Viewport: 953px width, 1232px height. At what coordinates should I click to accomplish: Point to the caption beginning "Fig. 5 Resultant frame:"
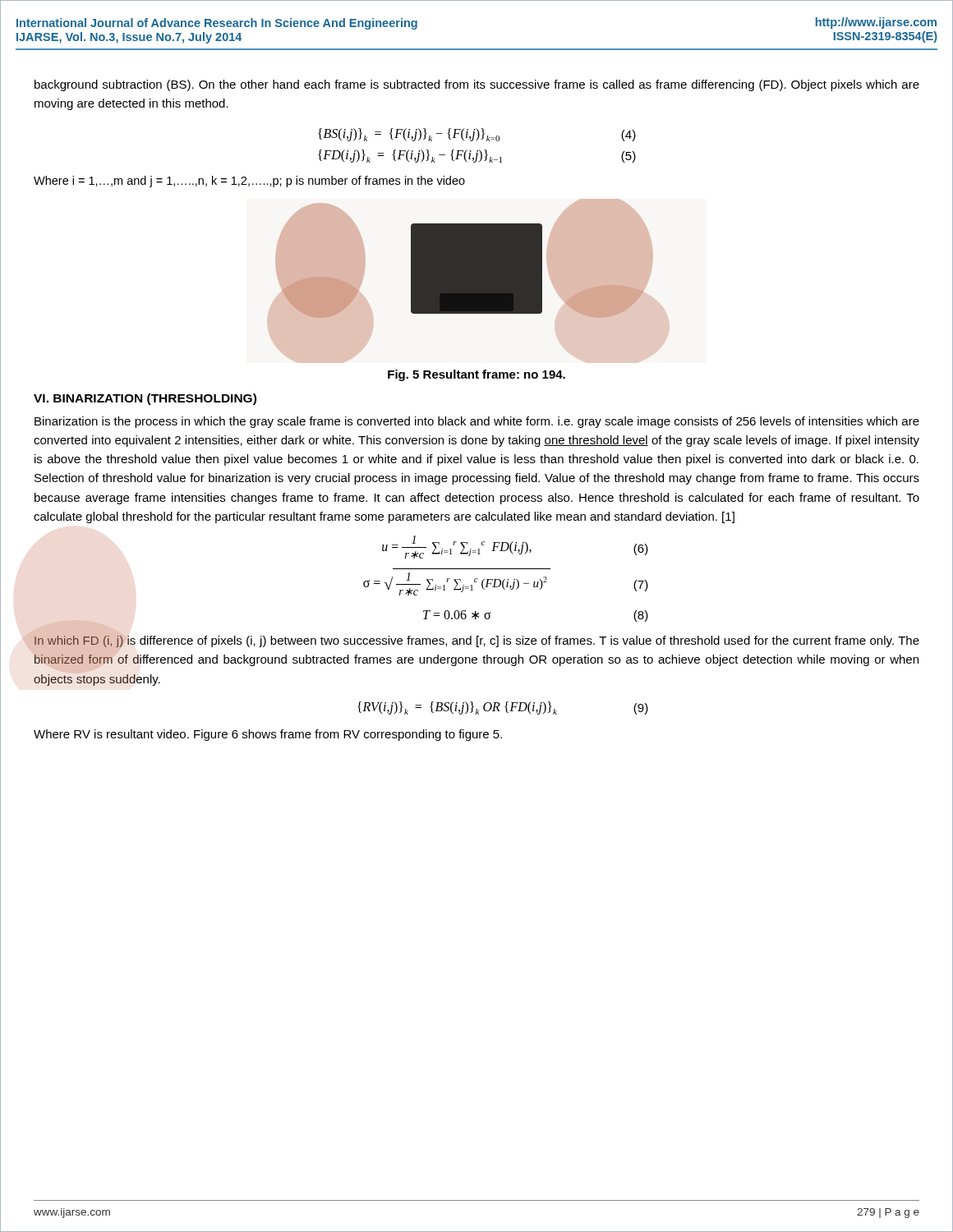tap(476, 374)
